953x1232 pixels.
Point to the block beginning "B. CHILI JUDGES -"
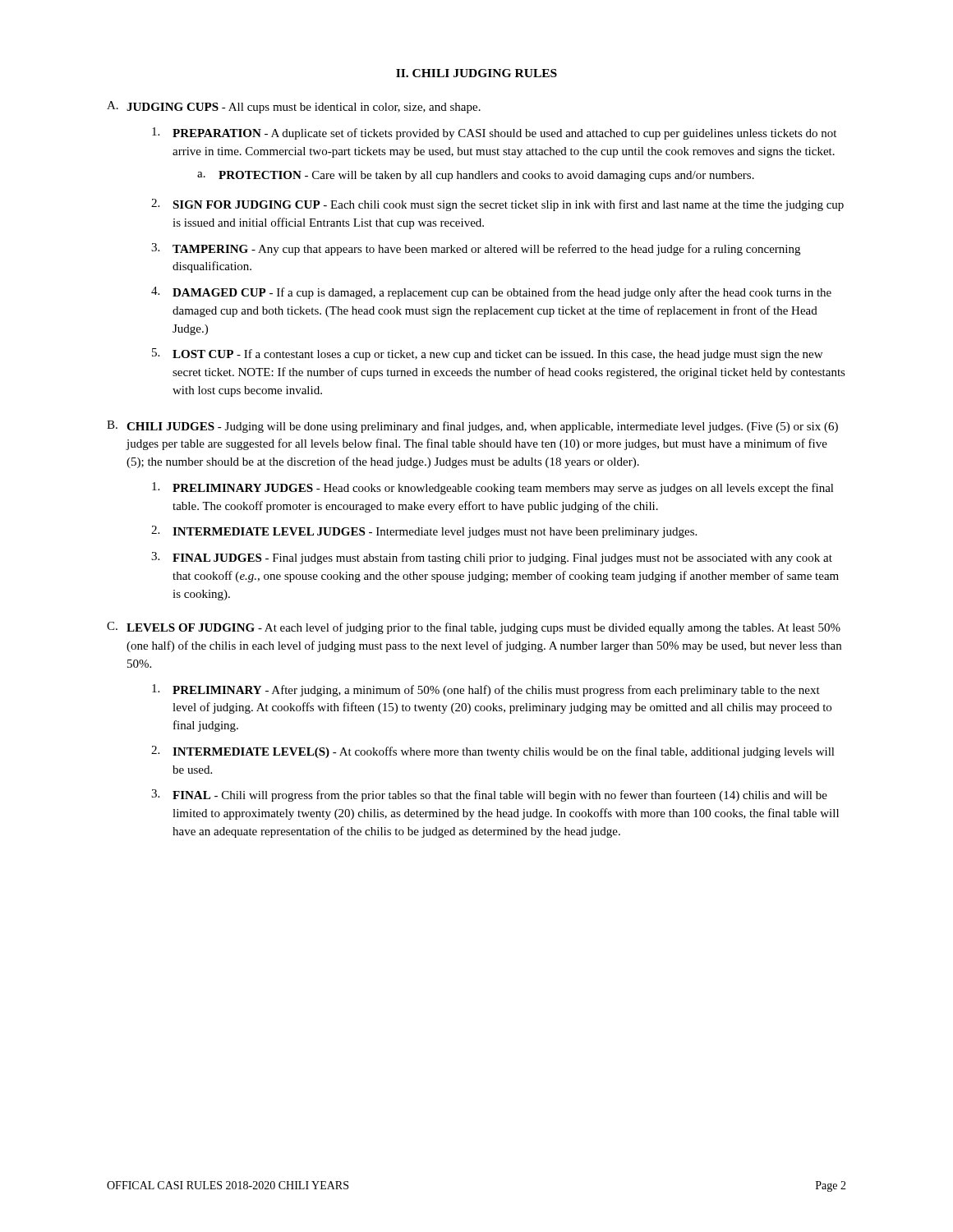coord(476,514)
